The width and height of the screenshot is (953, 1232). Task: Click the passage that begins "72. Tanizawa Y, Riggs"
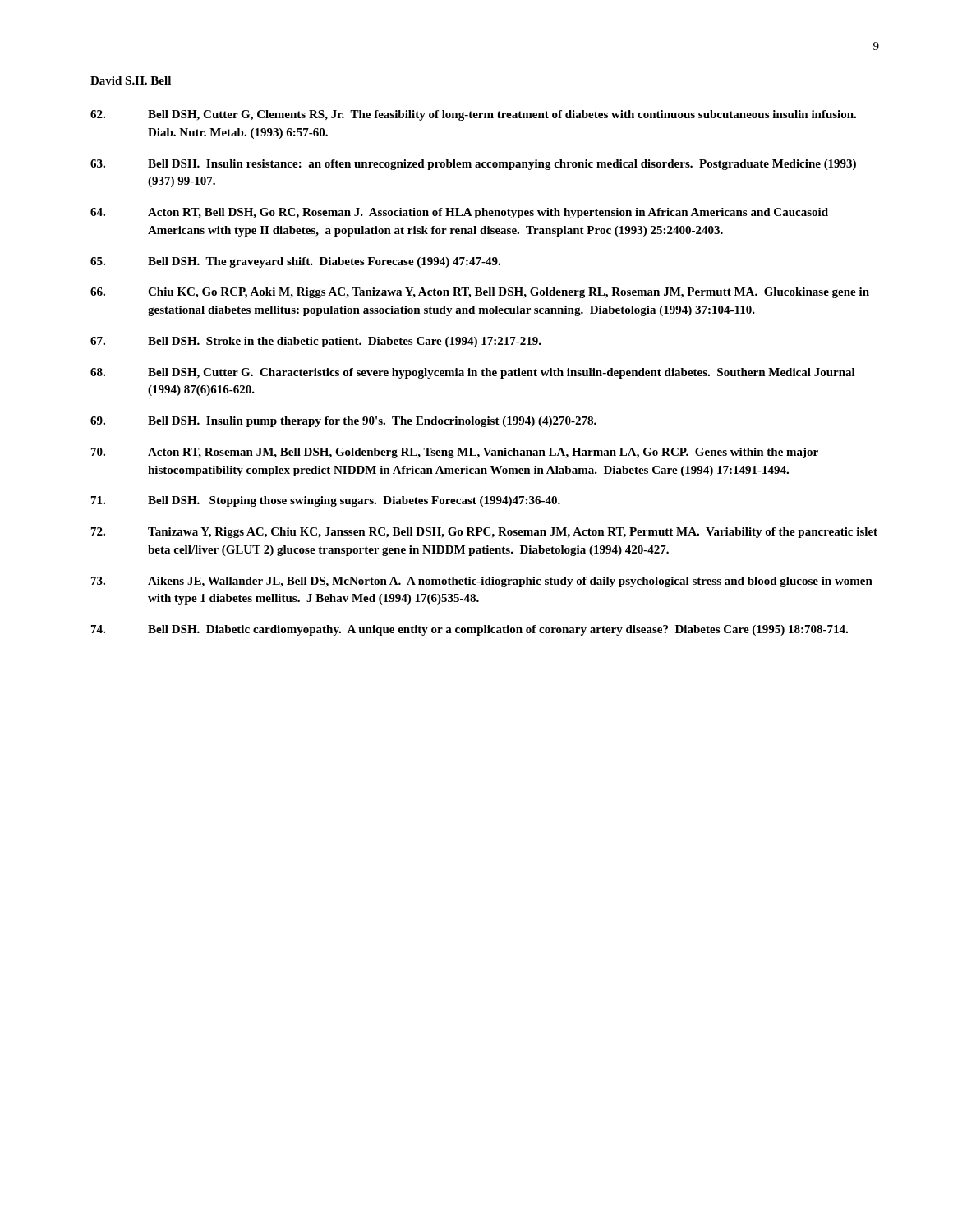pyautogui.click(x=485, y=541)
